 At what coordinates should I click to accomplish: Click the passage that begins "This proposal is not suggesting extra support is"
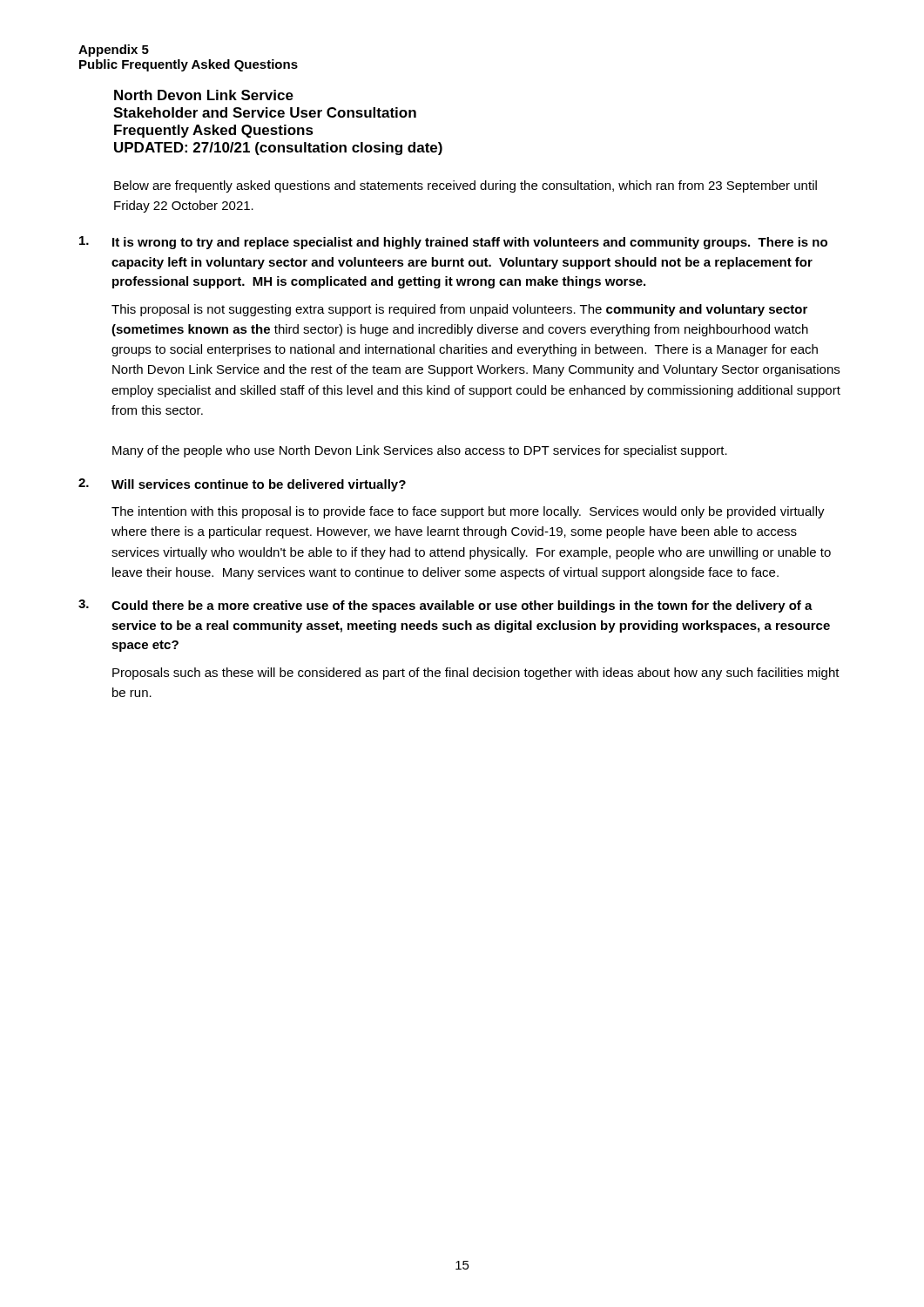(x=476, y=379)
